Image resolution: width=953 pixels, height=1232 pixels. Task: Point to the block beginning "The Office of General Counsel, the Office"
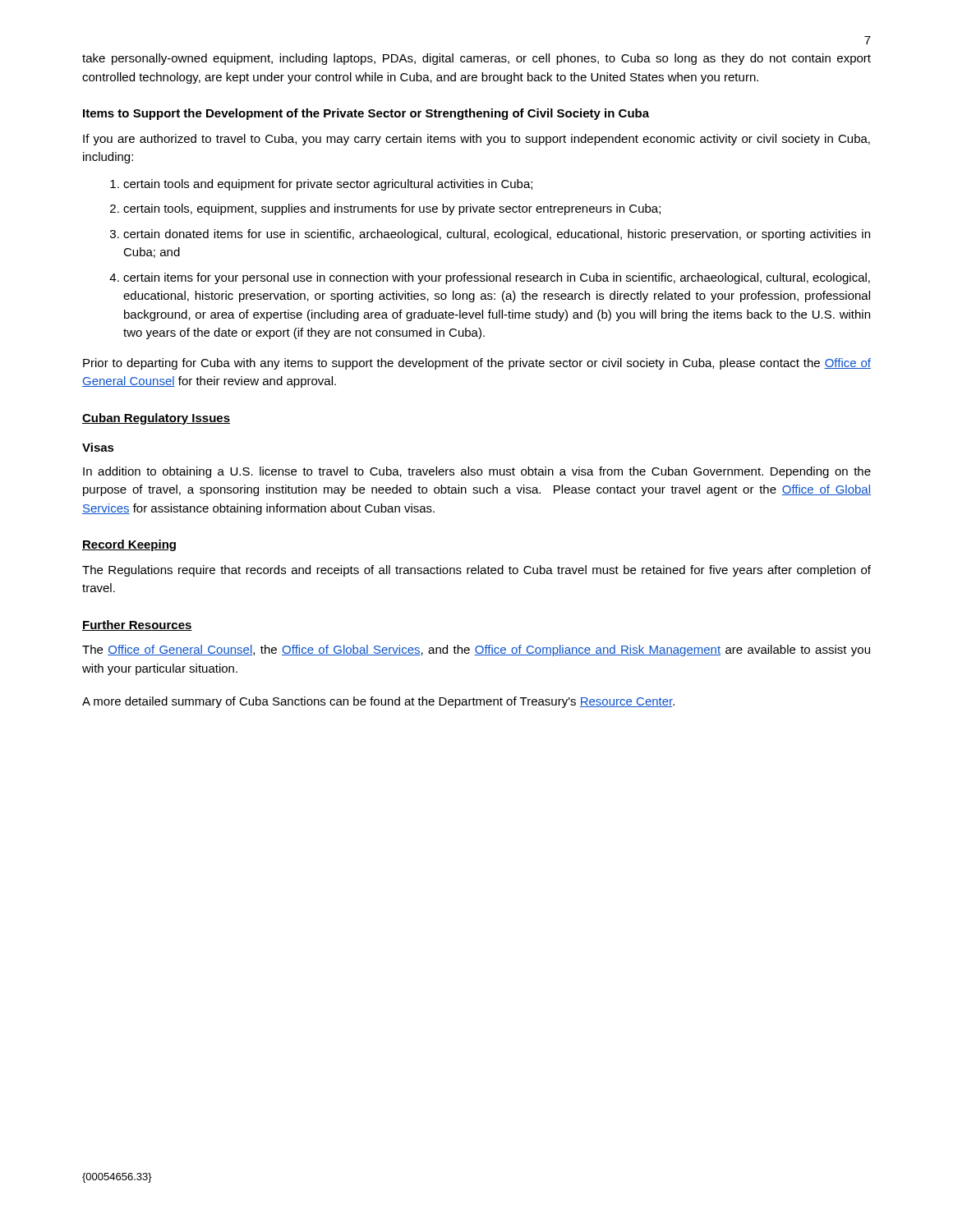click(476, 659)
